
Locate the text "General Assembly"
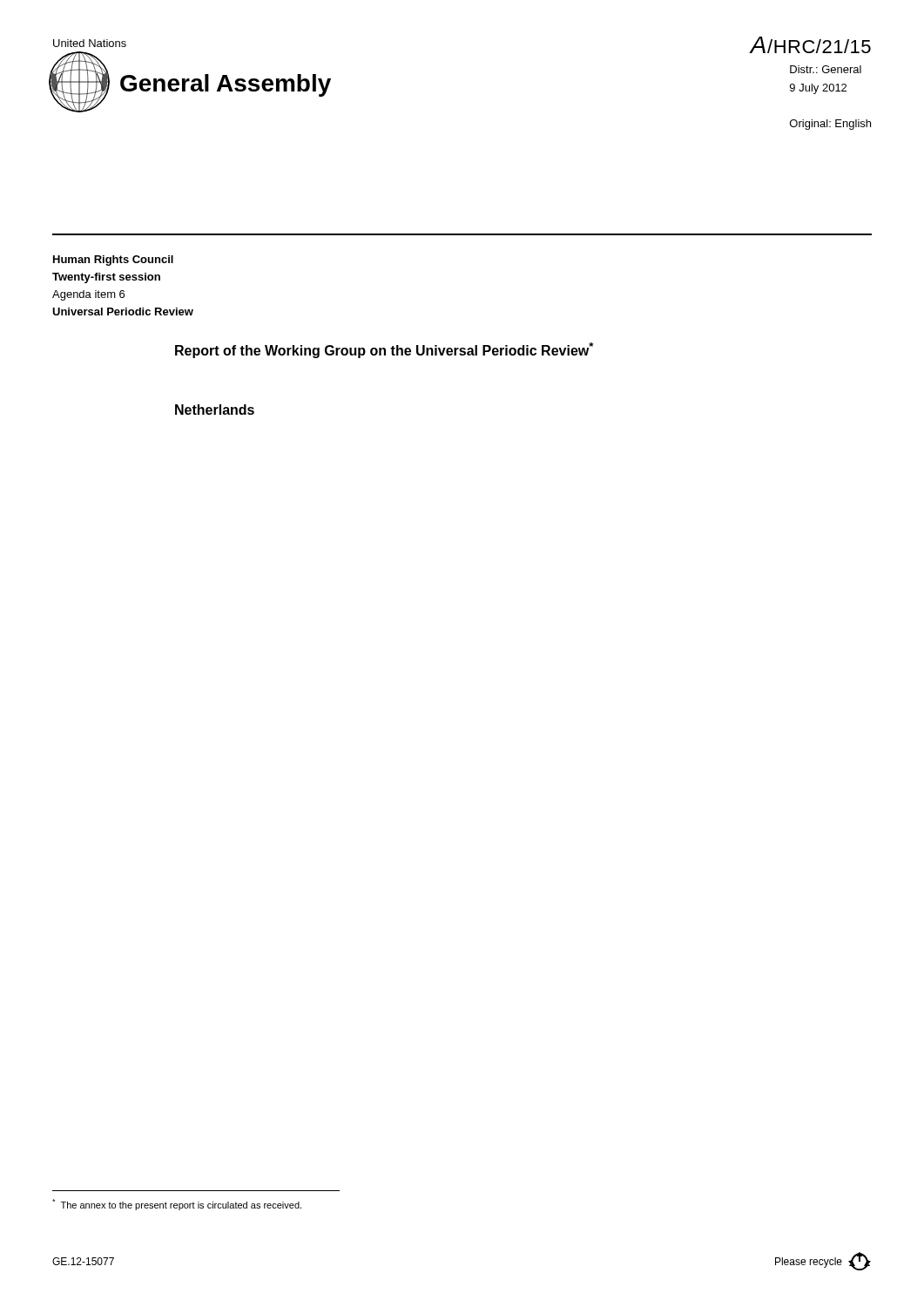[225, 83]
